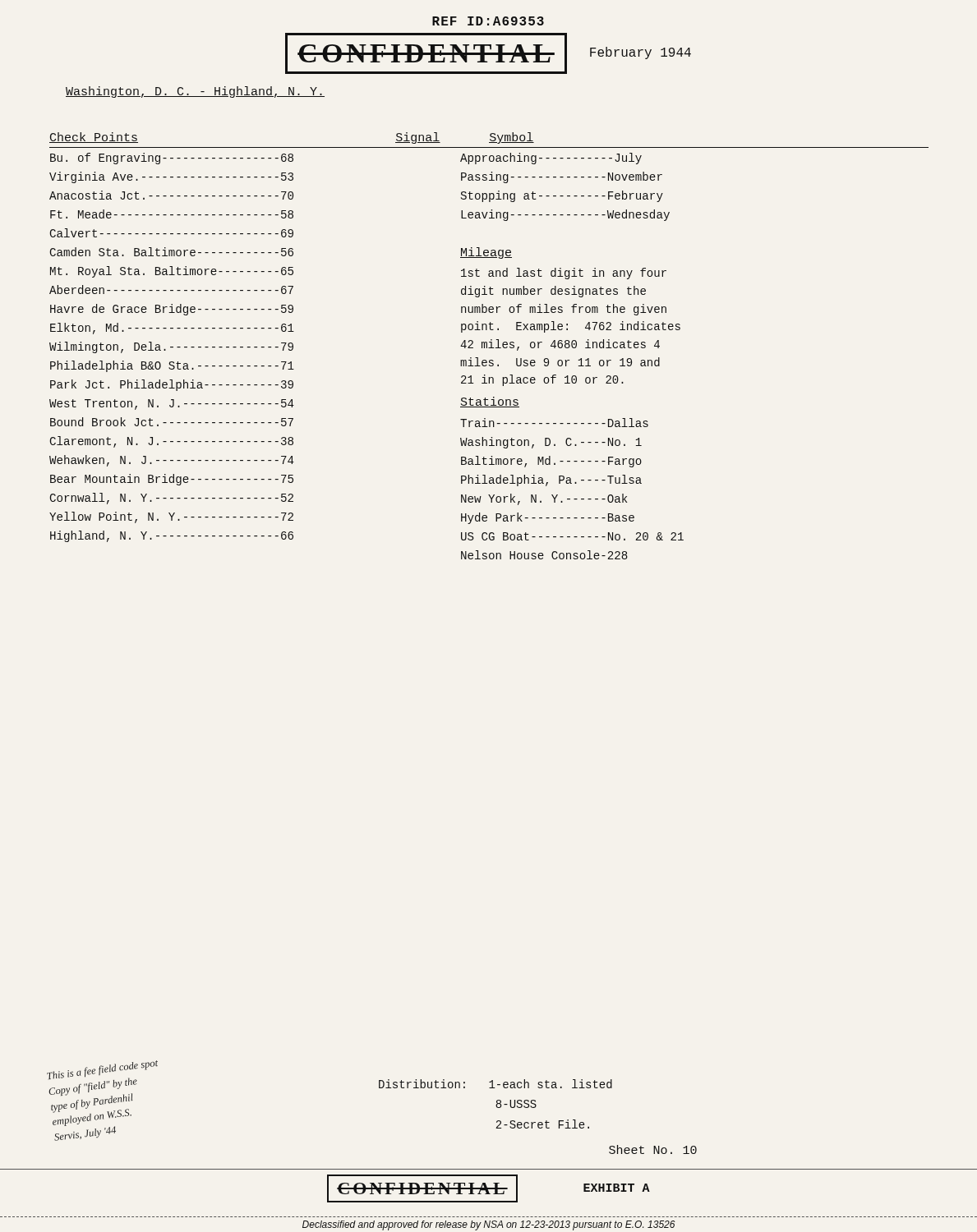
Task: Click the footnote
Action: click(x=488, y=1225)
